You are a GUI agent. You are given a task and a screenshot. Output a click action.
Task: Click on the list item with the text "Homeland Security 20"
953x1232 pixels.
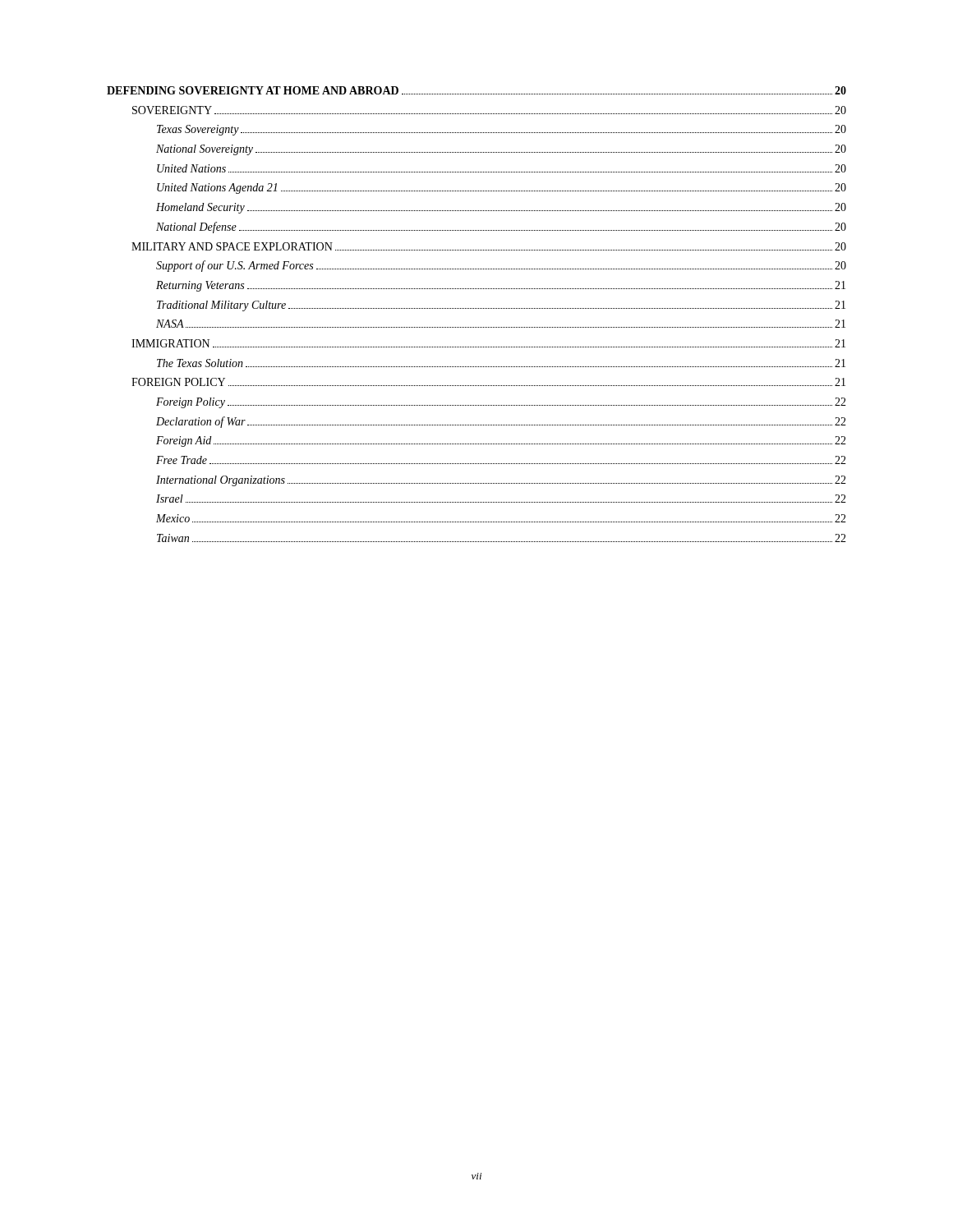tap(501, 208)
